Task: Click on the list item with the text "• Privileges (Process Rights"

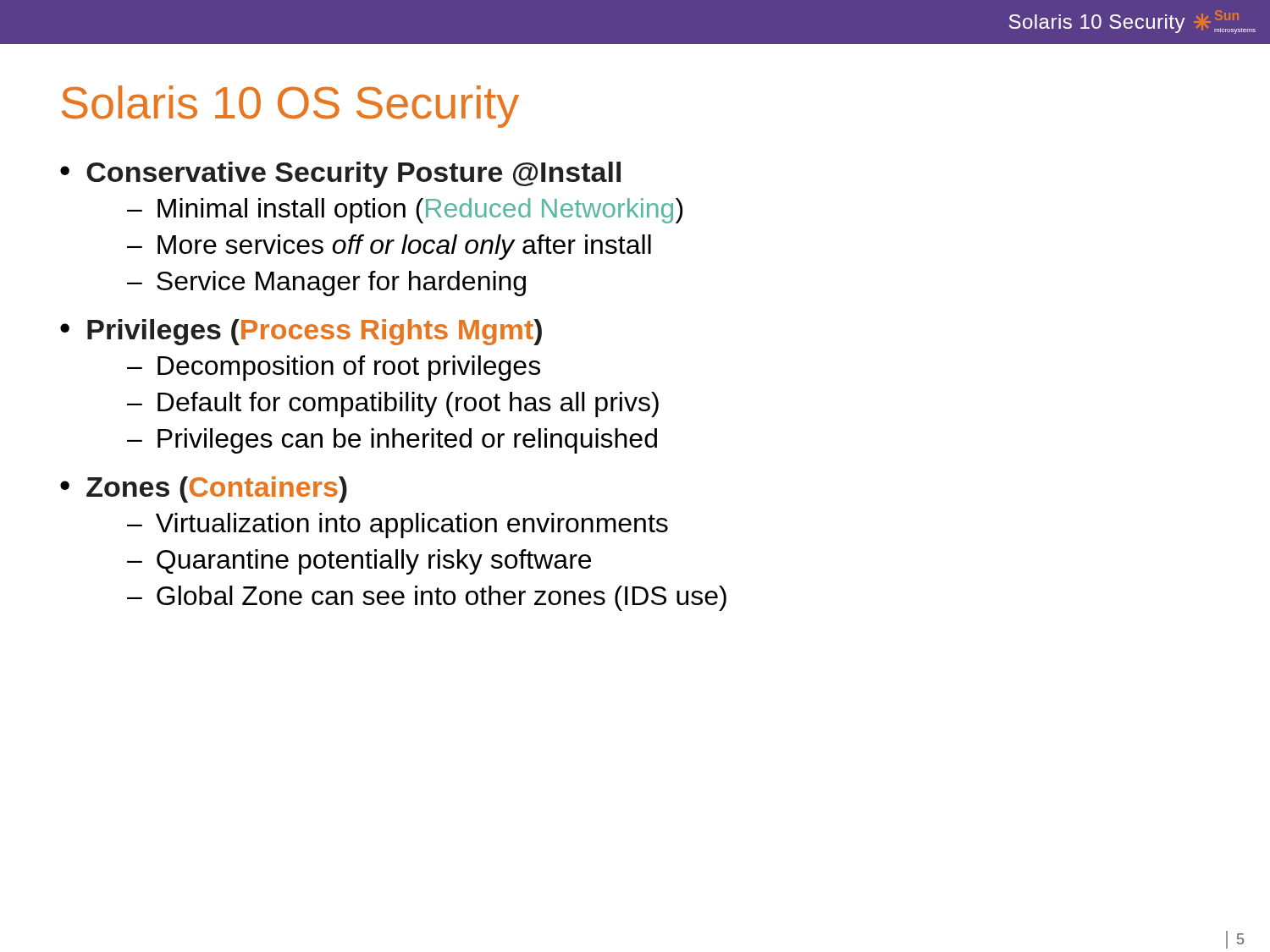Action: click(x=301, y=329)
